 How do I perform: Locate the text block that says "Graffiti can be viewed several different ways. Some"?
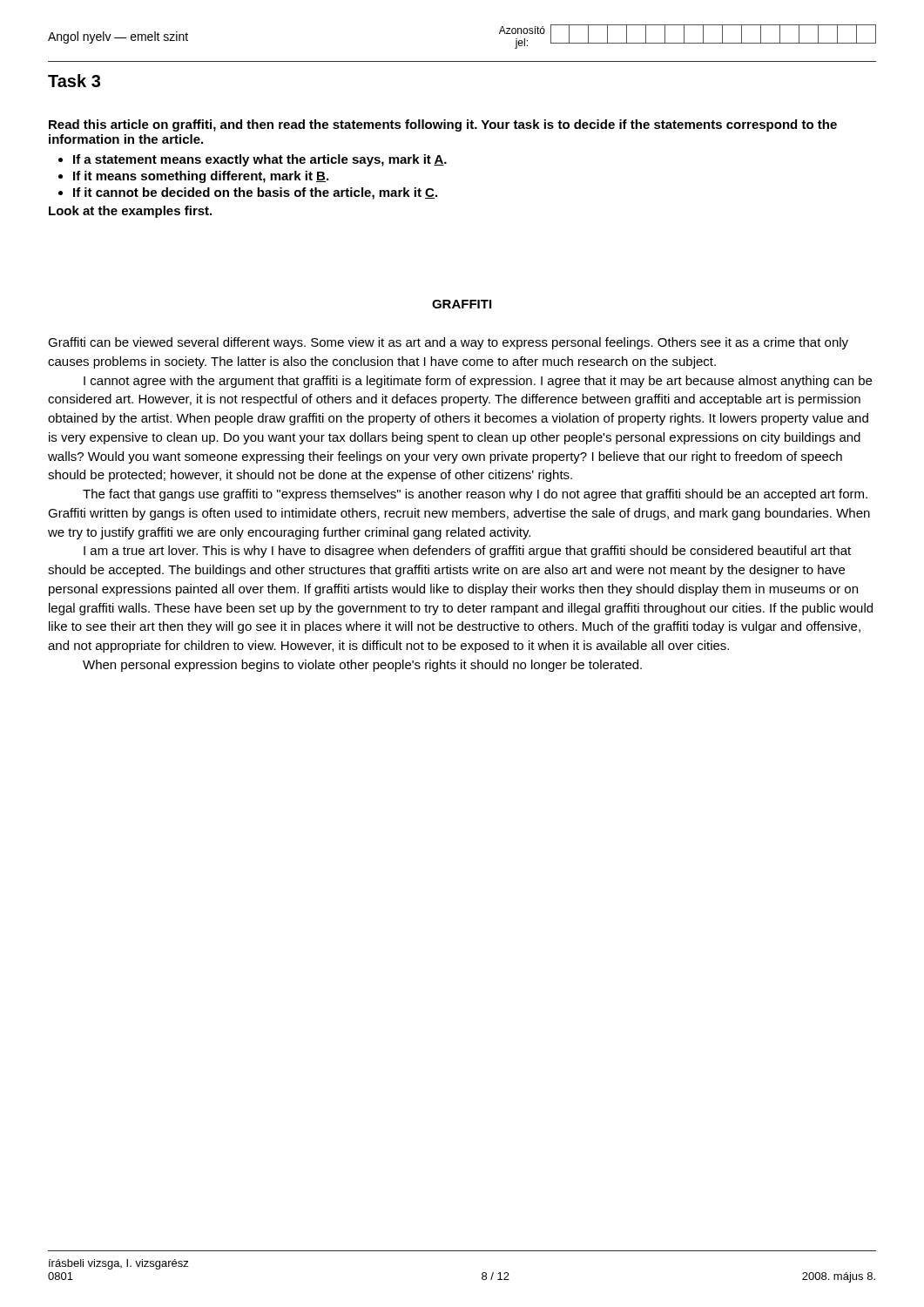(462, 503)
